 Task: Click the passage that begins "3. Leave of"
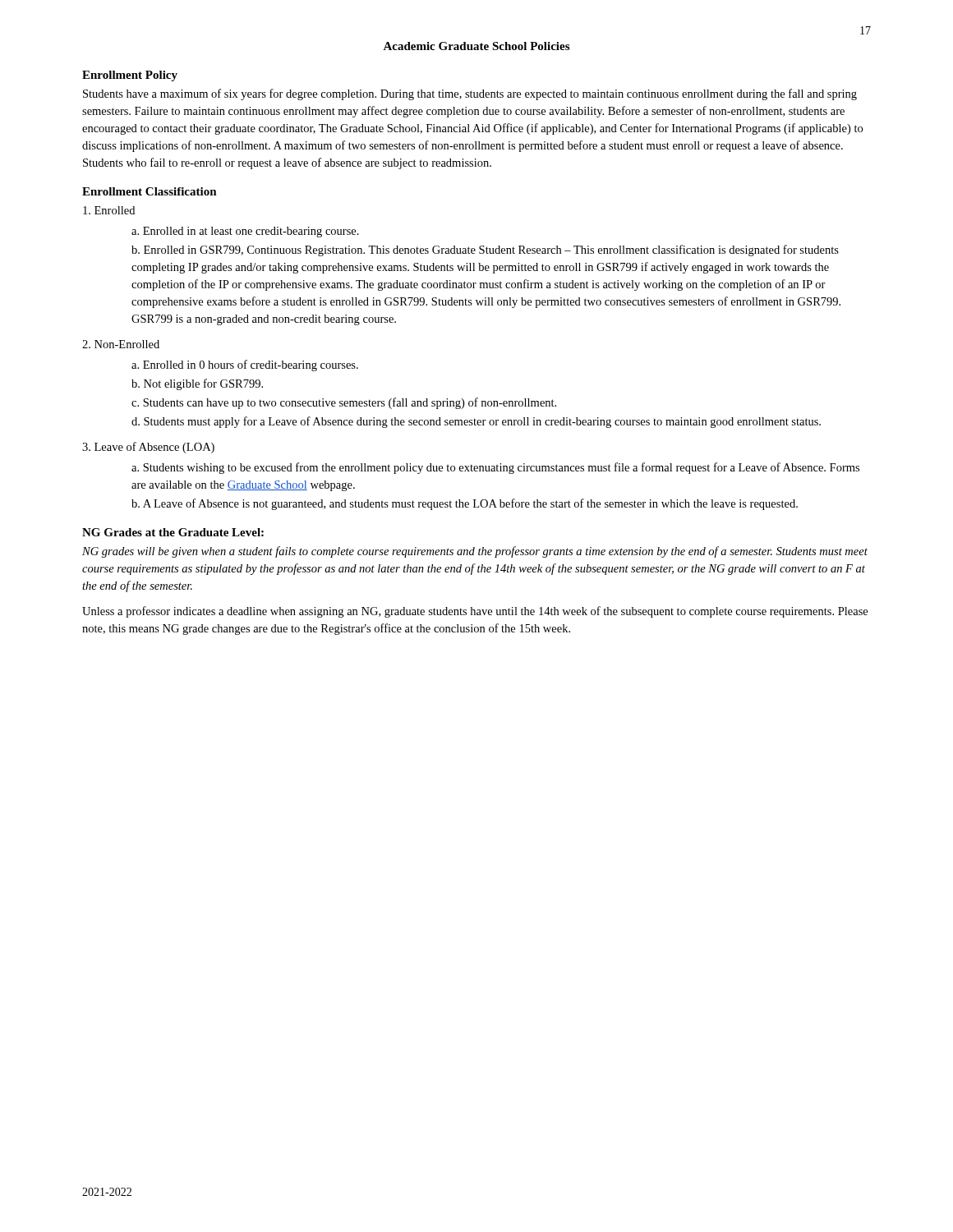pos(148,447)
